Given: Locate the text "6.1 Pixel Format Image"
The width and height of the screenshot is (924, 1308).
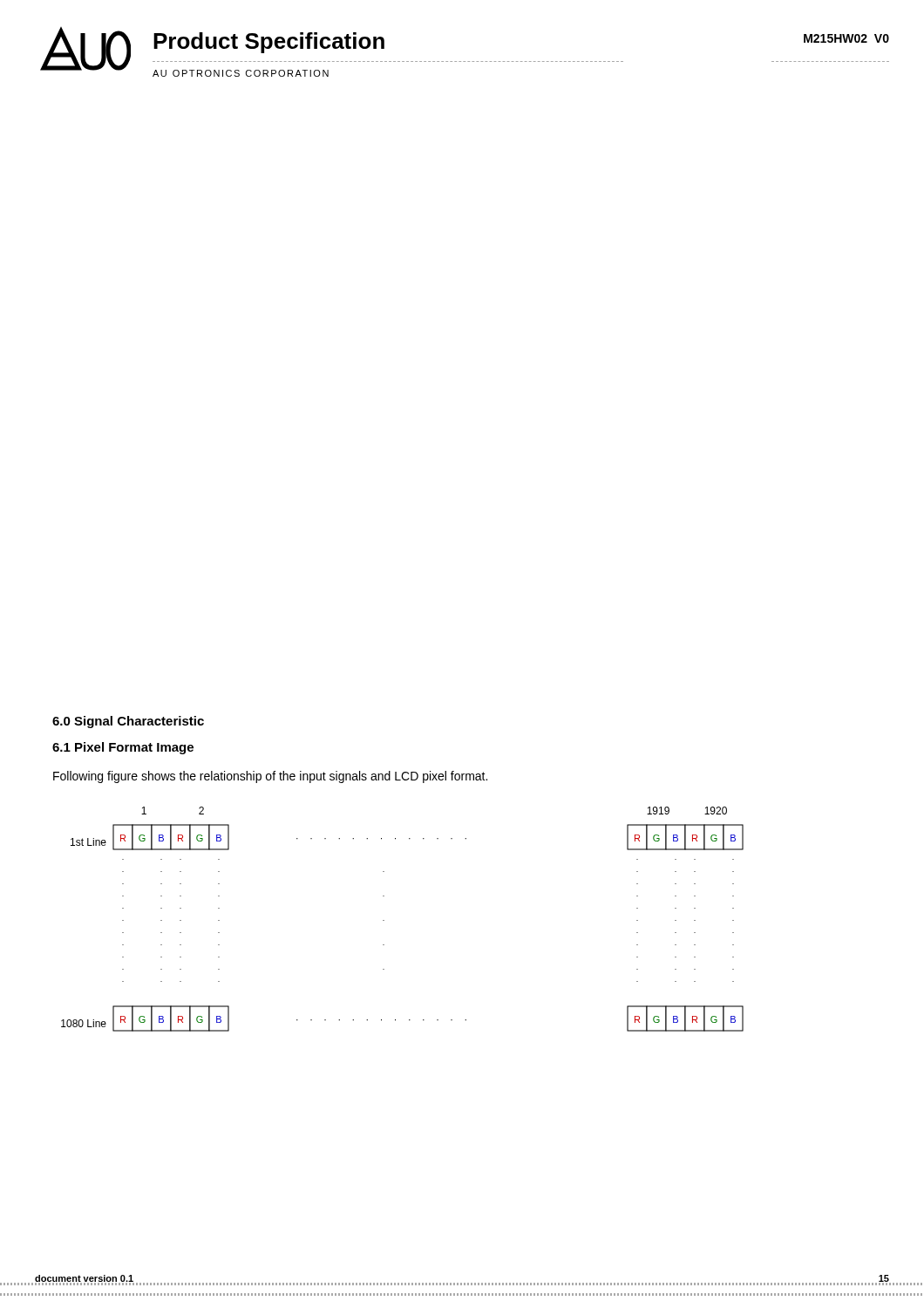Looking at the screenshot, I should pyautogui.click(x=123, y=747).
